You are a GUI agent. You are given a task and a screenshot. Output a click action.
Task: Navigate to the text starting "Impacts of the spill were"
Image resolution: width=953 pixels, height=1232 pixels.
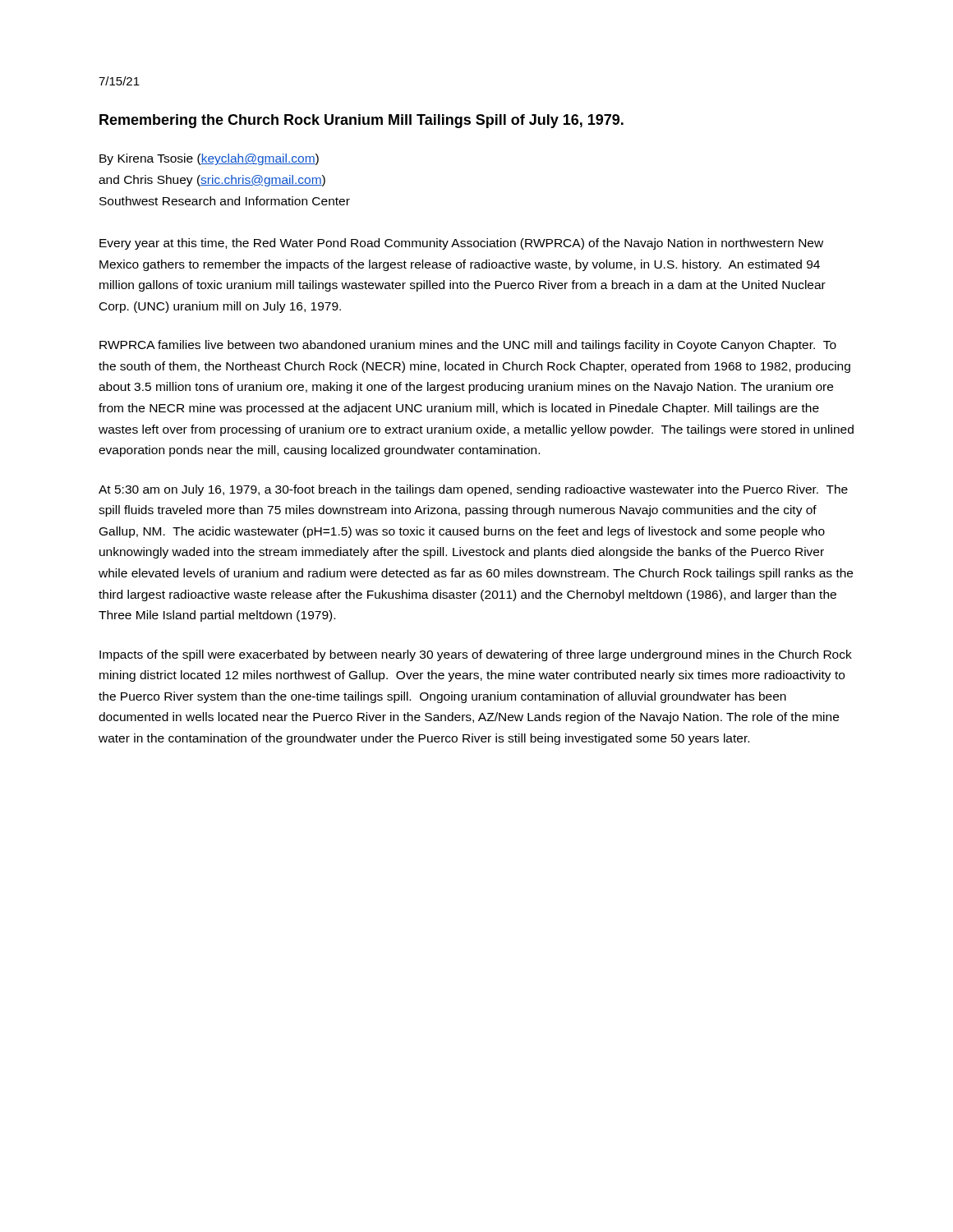tap(475, 696)
